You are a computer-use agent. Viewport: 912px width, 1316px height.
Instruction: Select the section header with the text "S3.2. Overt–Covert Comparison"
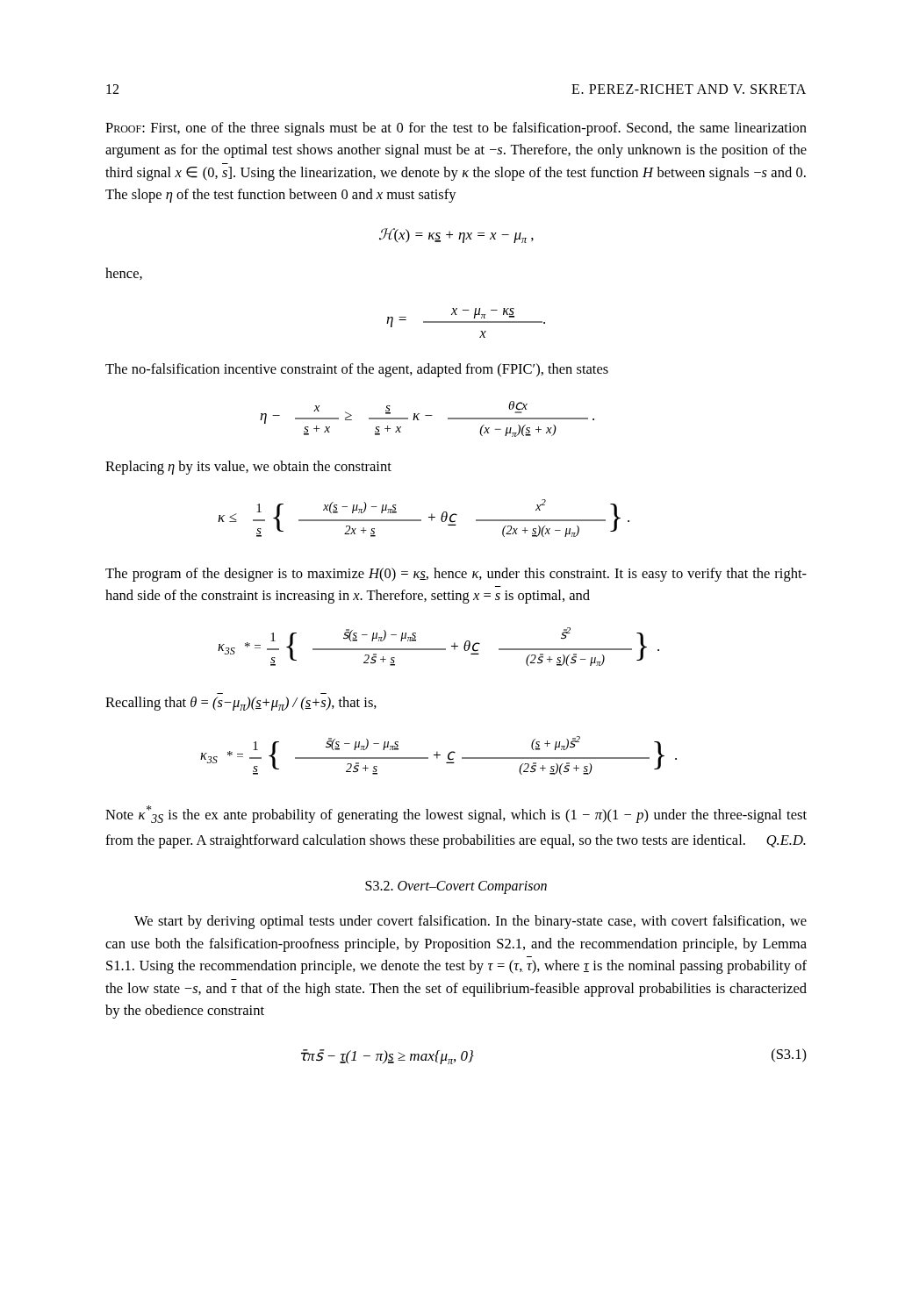(456, 886)
